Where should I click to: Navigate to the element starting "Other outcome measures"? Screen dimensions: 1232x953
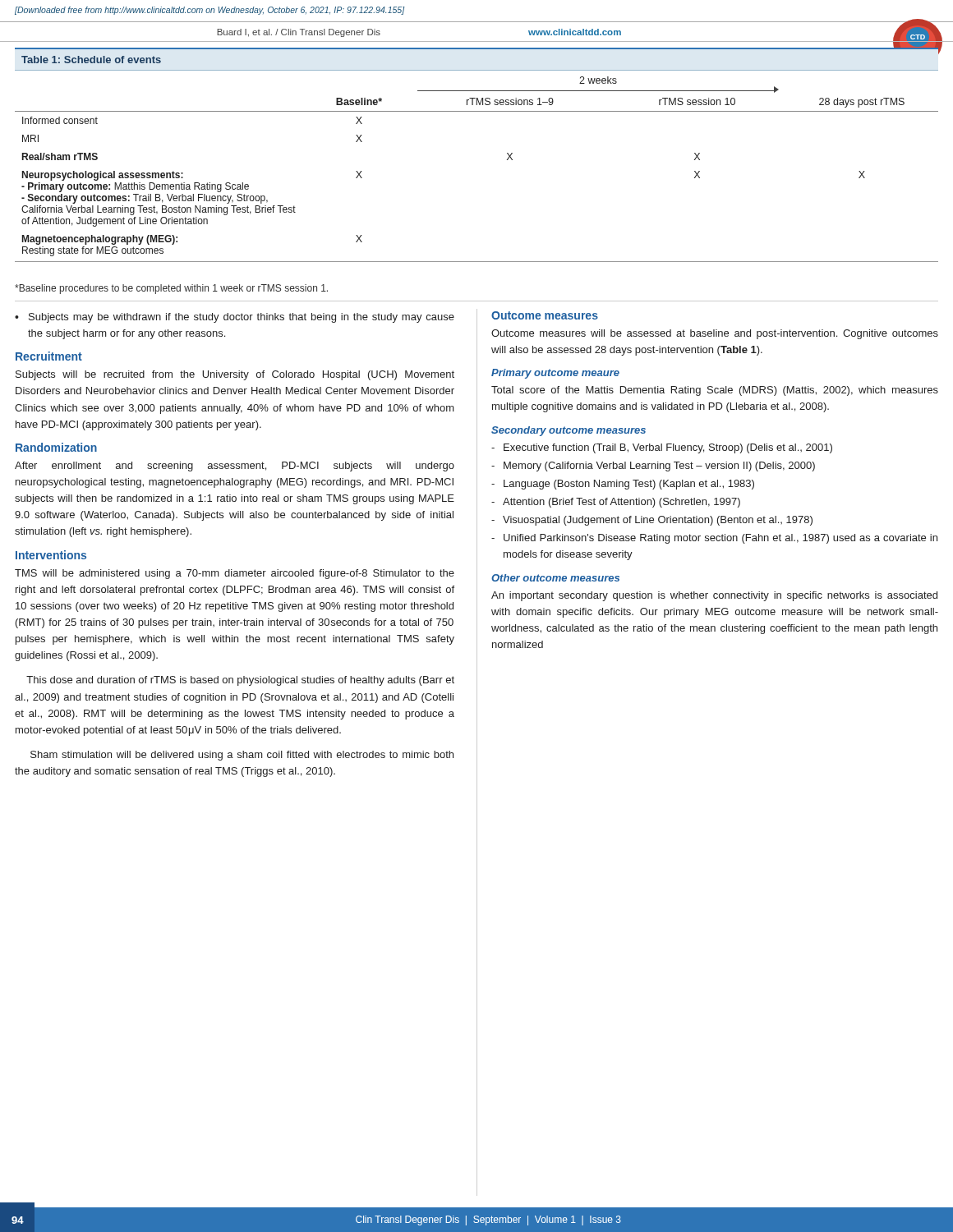[556, 577]
